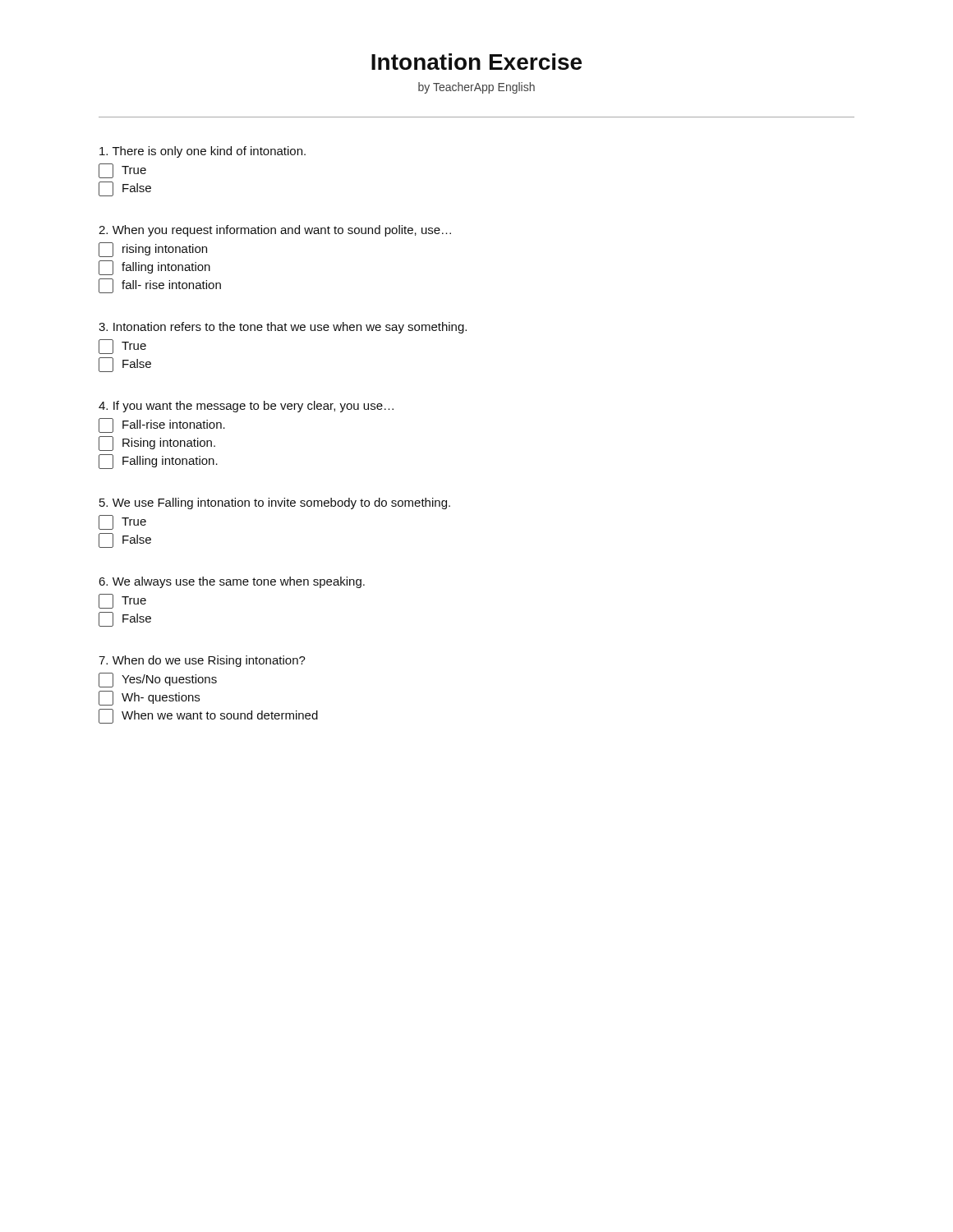Locate the list item containing "7. When do we use Rising intonation? Yes/No"
953x1232 pixels.
click(202, 661)
